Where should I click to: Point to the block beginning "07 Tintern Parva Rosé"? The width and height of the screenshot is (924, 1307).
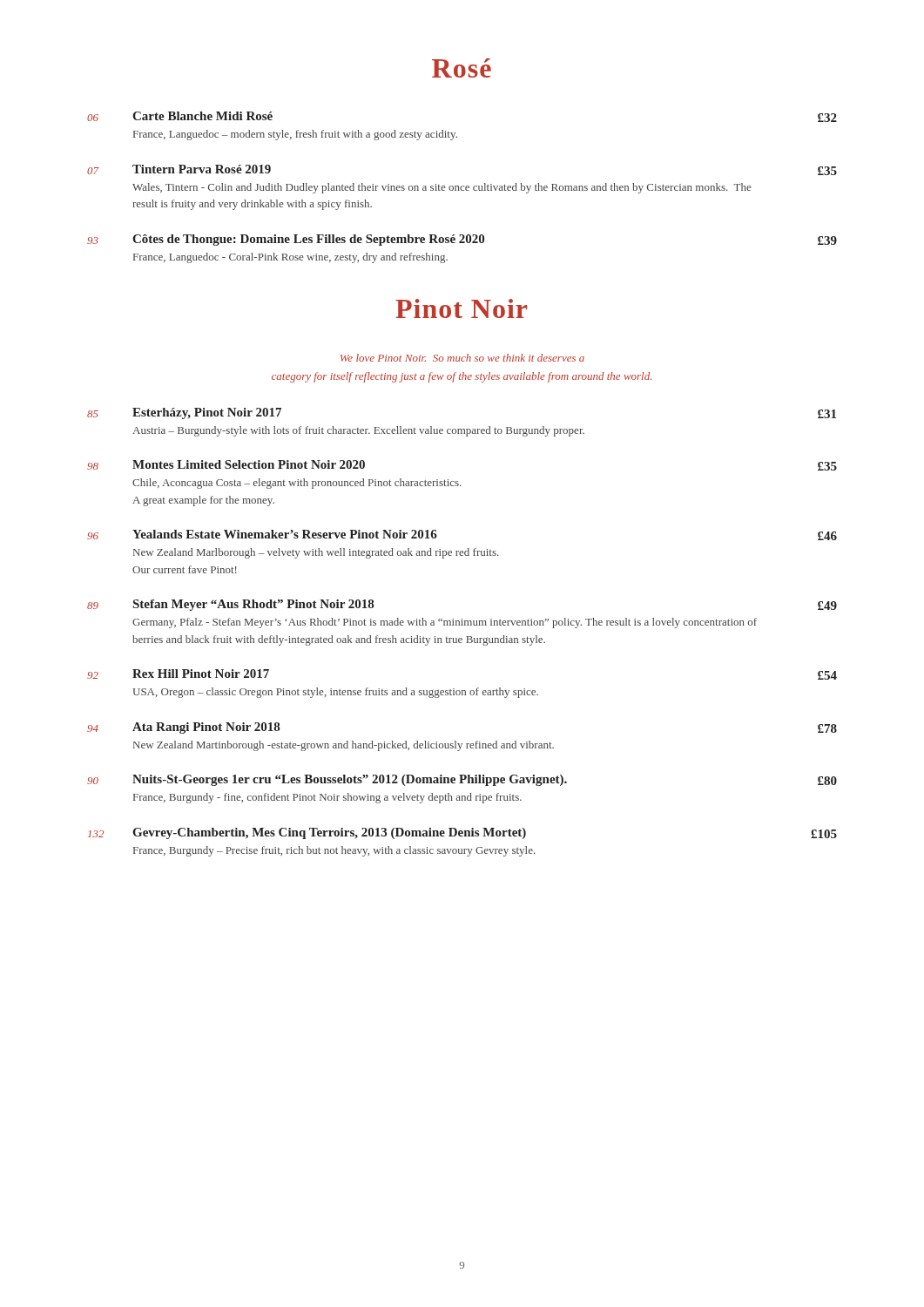pyautogui.click(x=462, y=187)
